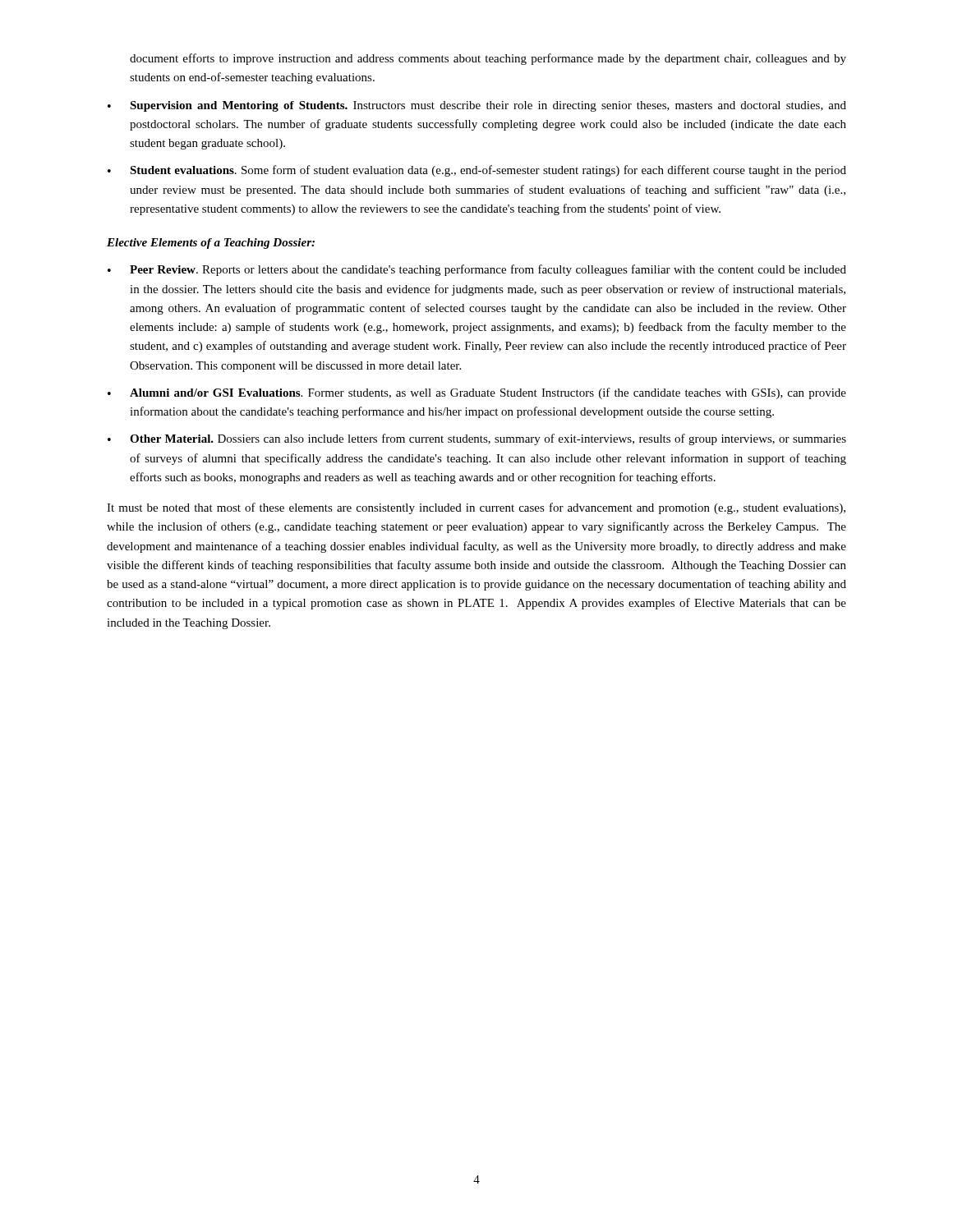953x1232 pixels.
Task: Click on the region starting "• Supervision and Mentoring of Students. Instructors"
Action: click(476, 124)
